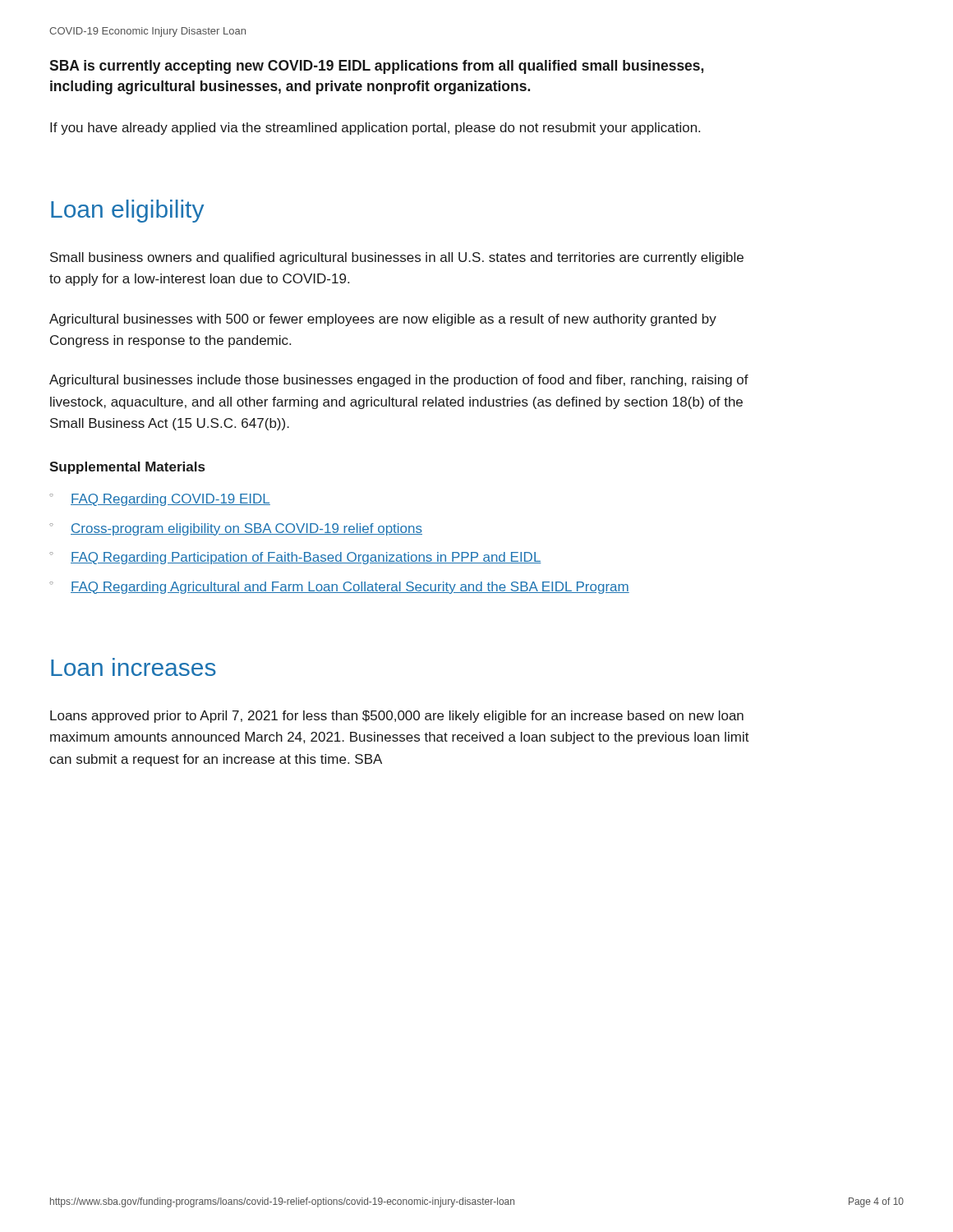Select the text block starting "○ FAQ Regarding Agricultural and Farm Loan"
Image resolution: width=953 pixels, height=1232 pixels.
(x=339, y=587)
